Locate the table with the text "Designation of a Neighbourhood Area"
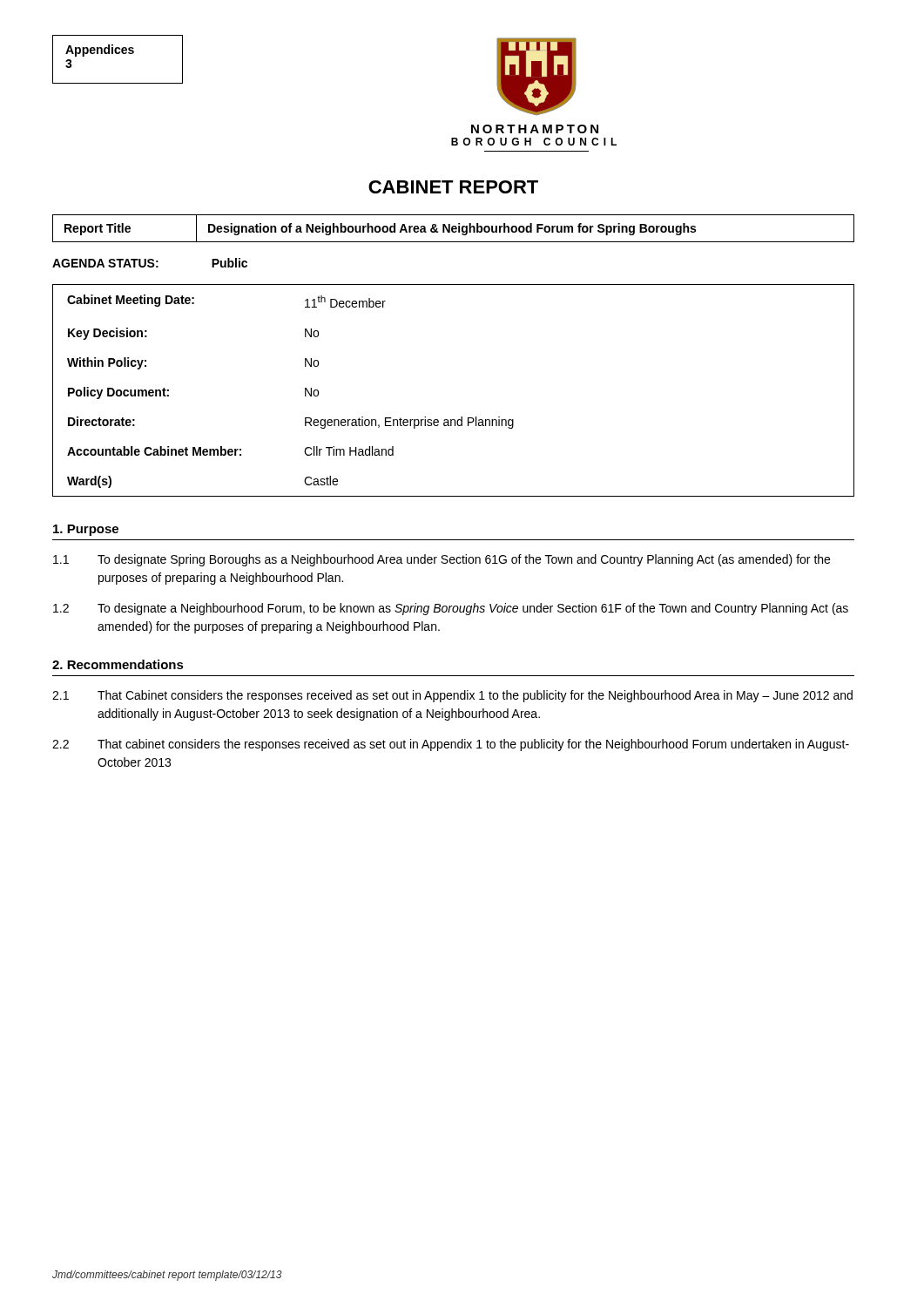Screen dimensions: 1307x924 453,228
